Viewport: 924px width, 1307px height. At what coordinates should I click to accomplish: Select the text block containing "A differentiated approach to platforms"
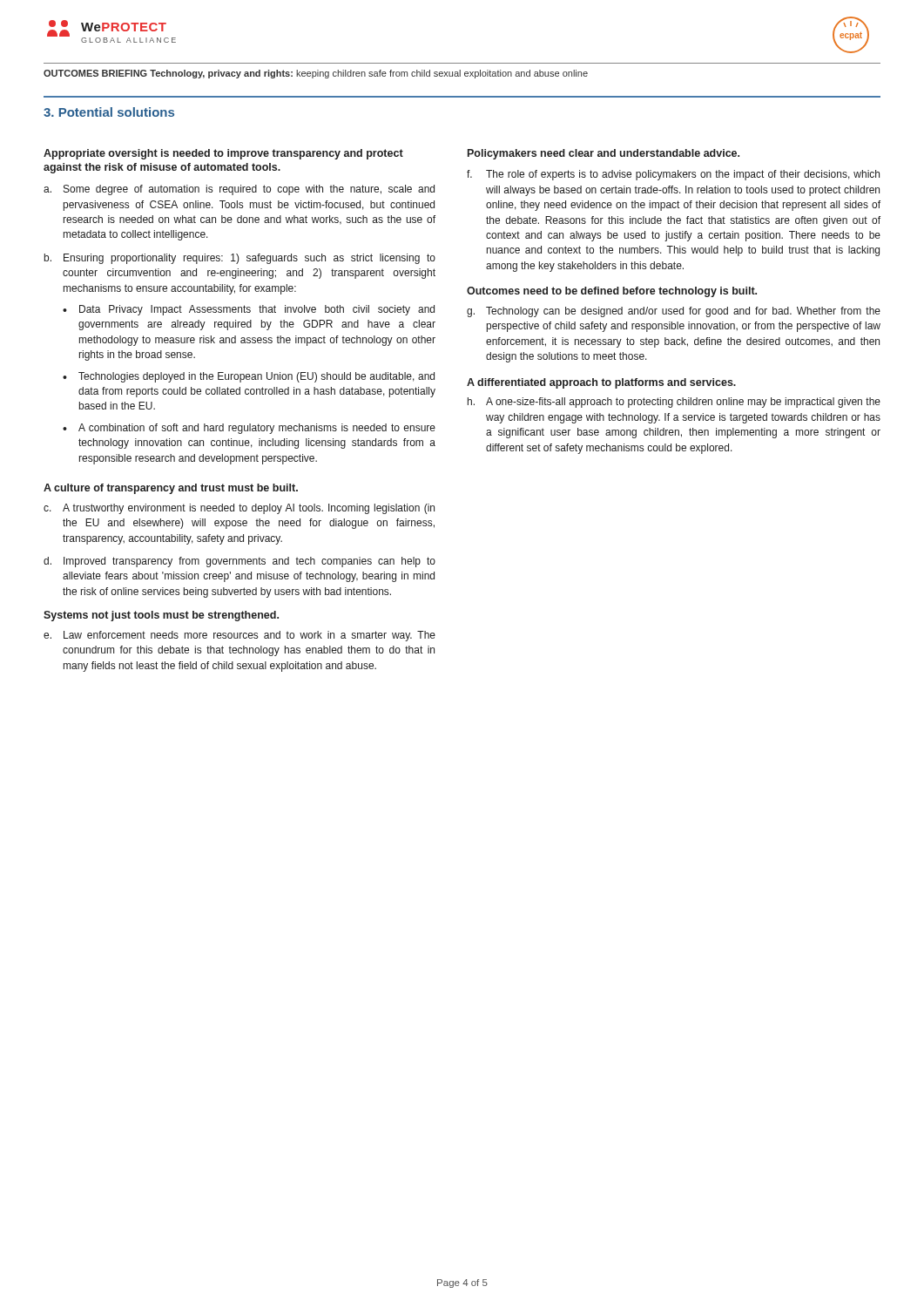(x=674, y=382)
